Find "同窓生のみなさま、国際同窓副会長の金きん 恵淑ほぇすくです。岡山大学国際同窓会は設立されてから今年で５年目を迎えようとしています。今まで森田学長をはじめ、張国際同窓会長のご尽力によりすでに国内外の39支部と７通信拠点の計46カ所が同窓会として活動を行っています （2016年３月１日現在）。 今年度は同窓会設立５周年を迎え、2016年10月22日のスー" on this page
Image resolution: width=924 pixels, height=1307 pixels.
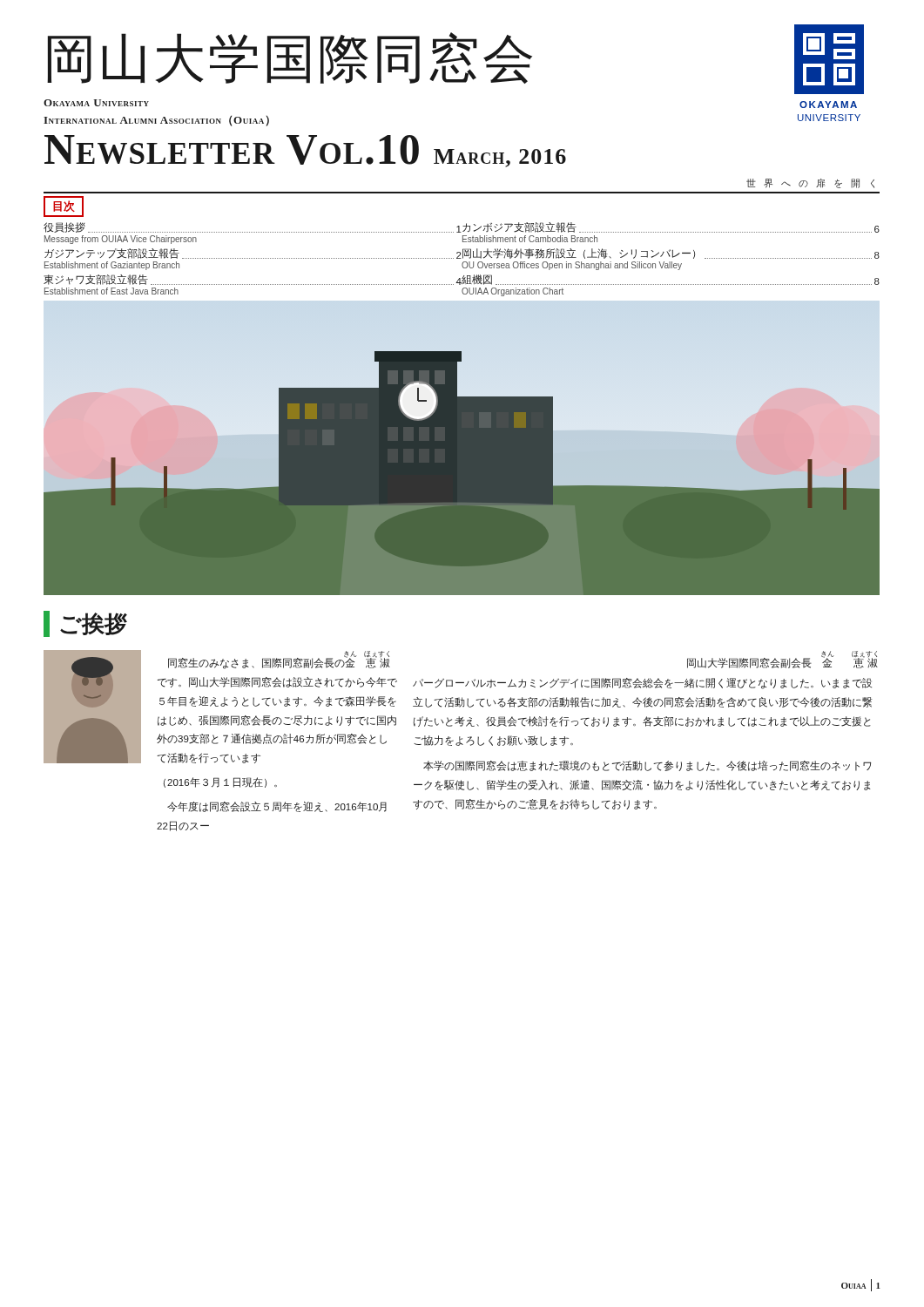277,743
